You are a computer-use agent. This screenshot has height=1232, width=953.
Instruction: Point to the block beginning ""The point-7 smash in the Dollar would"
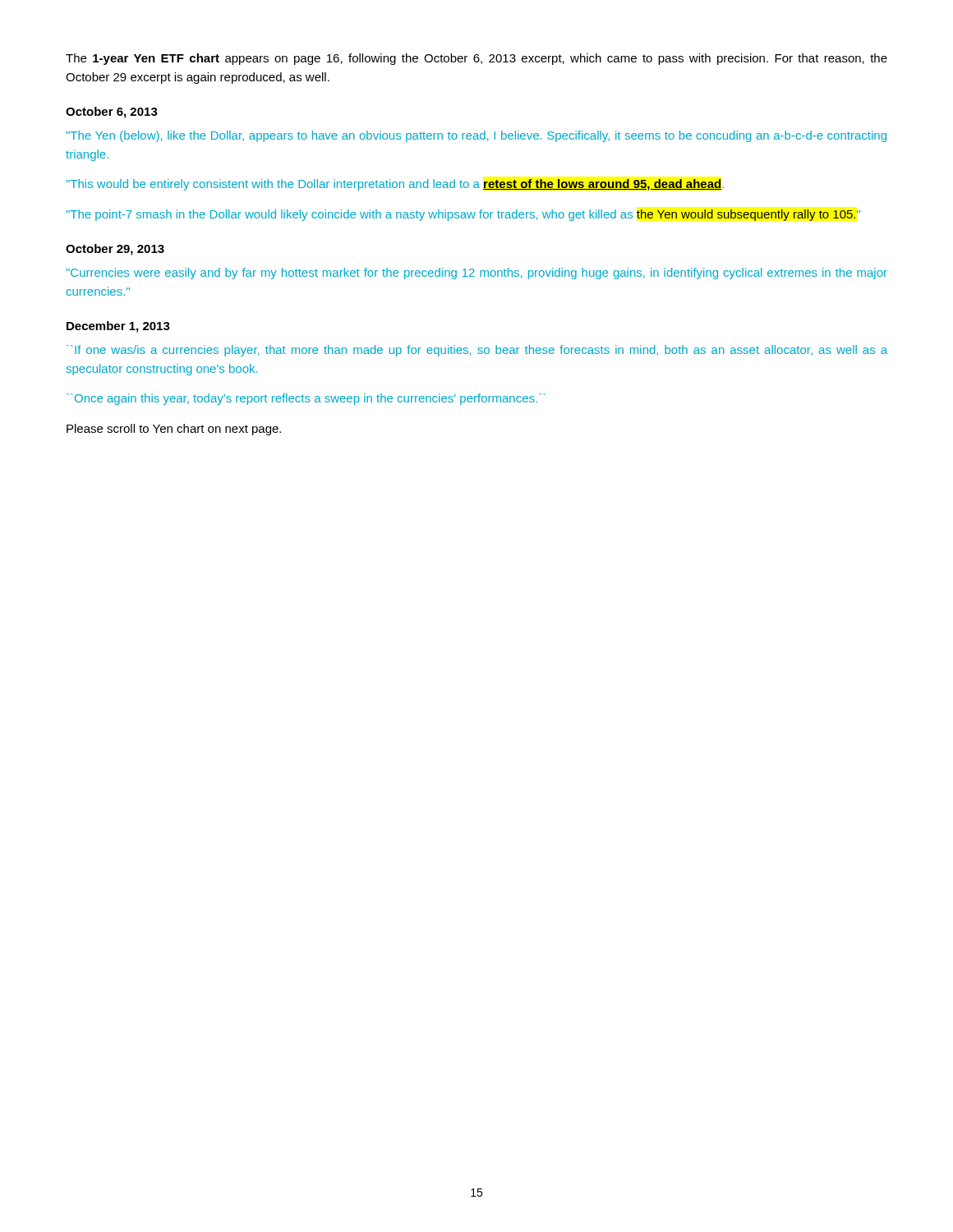(x=463, y=214)
